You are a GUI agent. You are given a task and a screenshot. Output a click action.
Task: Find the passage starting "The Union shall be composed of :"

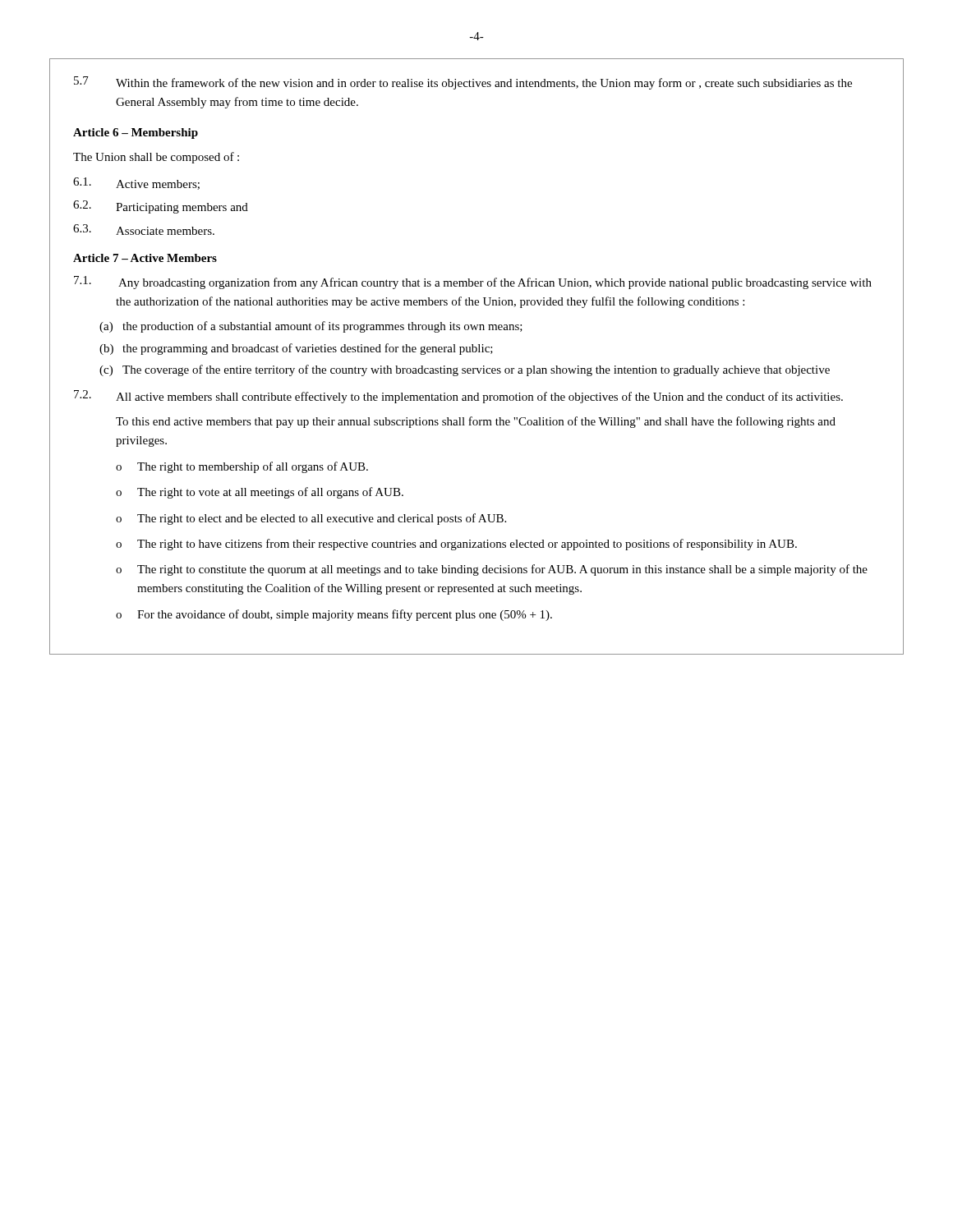click(x=157, y=157)
